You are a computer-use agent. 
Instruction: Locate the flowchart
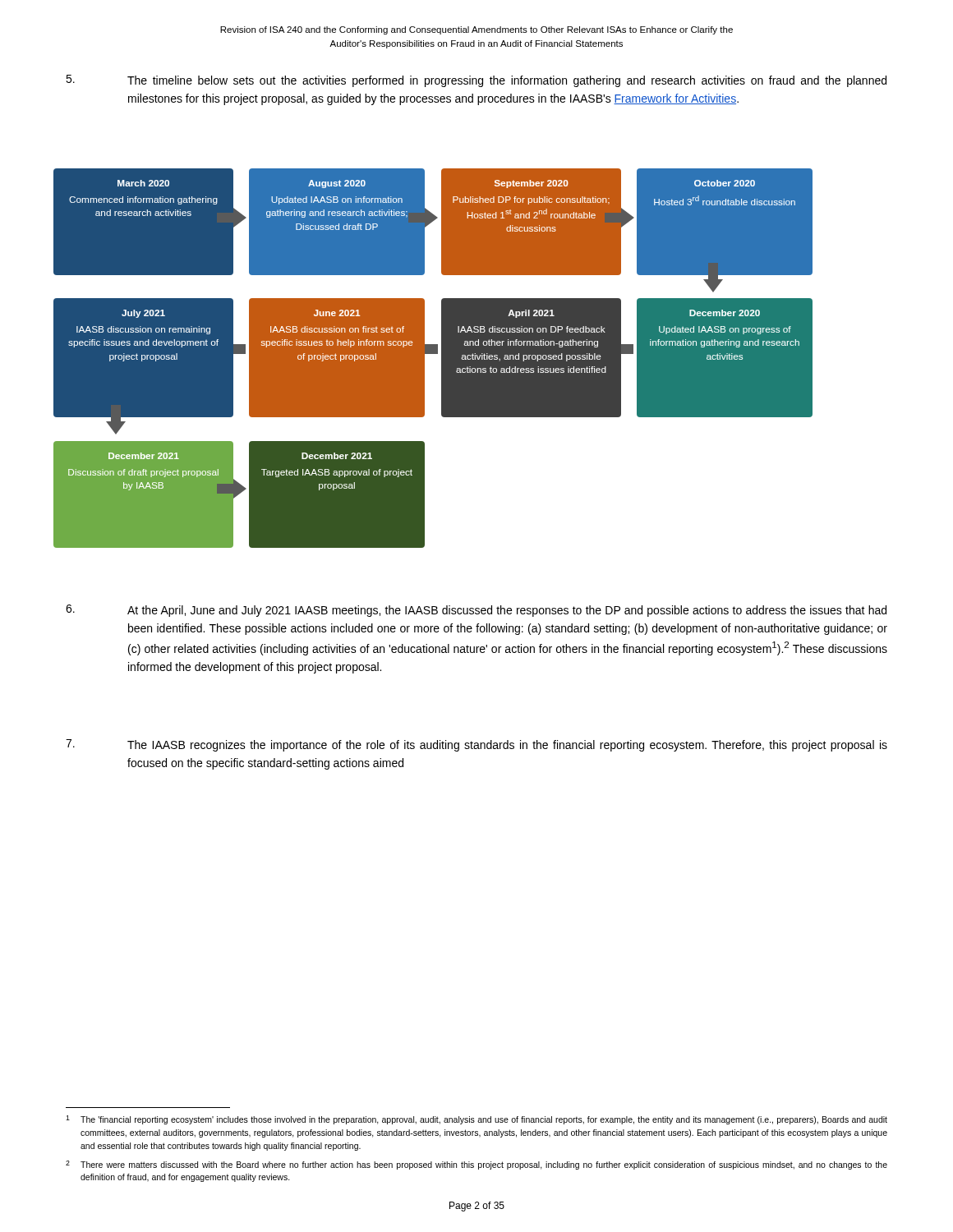476,365
